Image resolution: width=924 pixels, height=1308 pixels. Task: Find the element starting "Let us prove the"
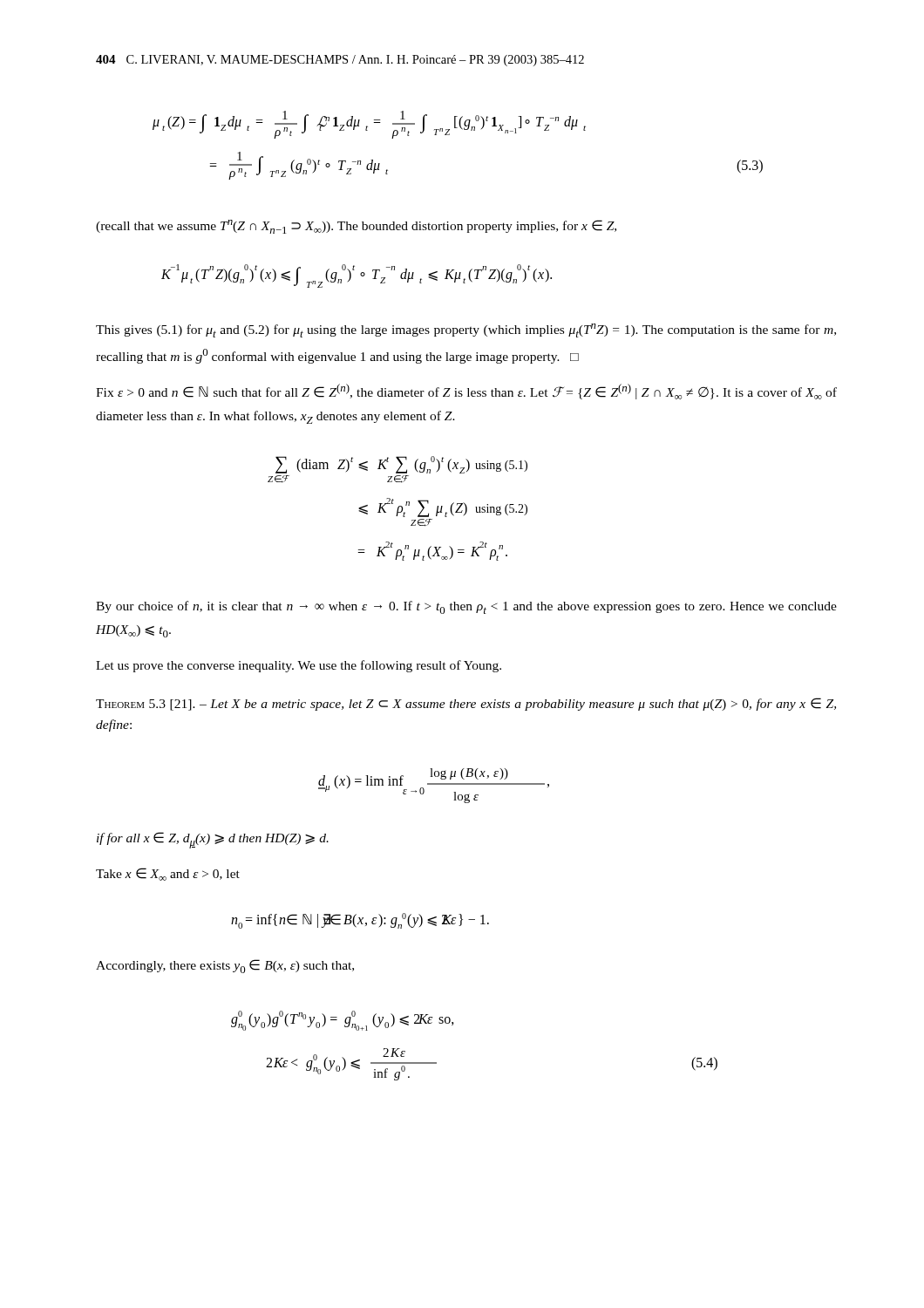pos(299,665)
